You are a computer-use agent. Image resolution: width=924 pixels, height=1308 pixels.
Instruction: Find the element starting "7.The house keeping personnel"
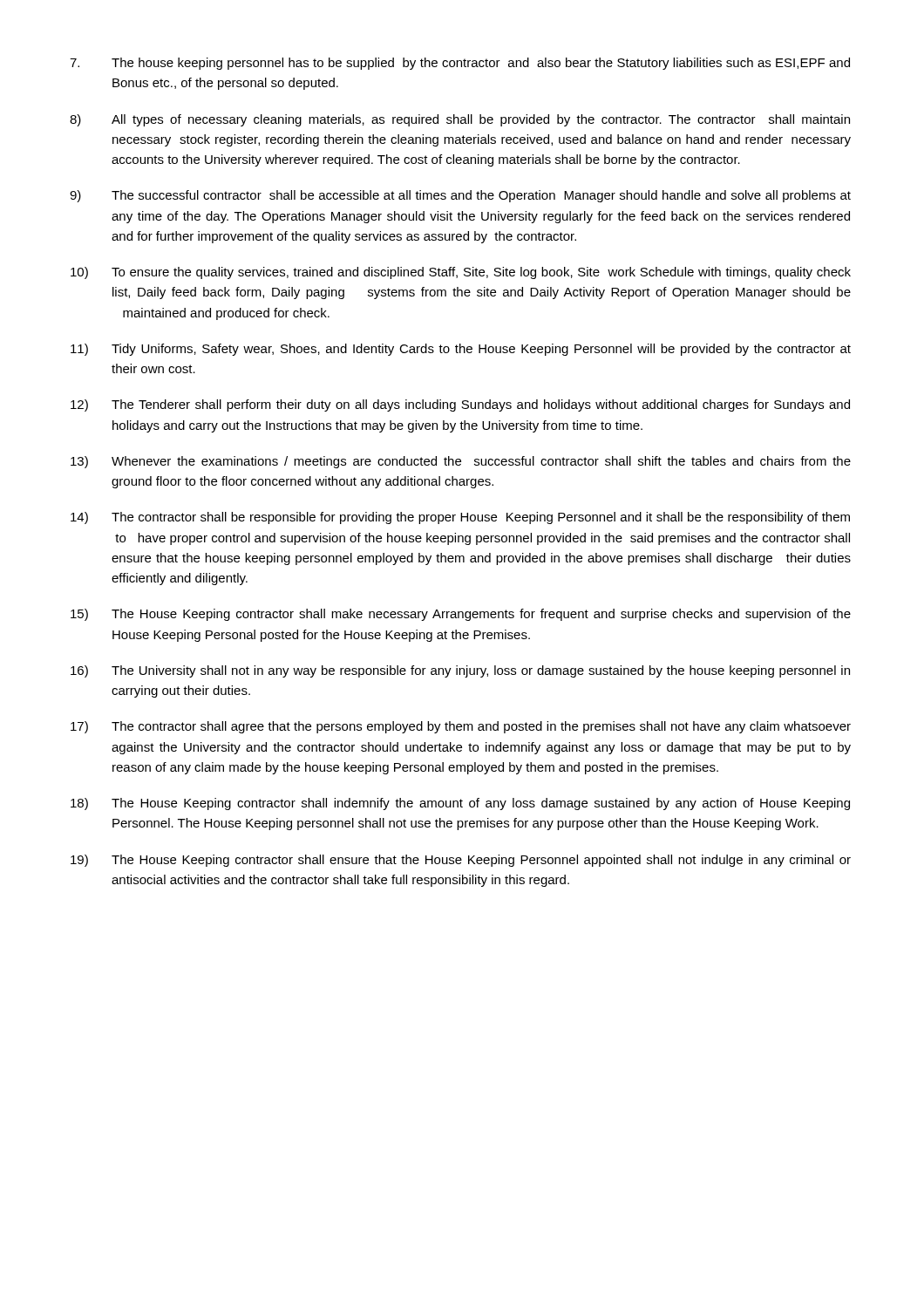click(460, 73)
